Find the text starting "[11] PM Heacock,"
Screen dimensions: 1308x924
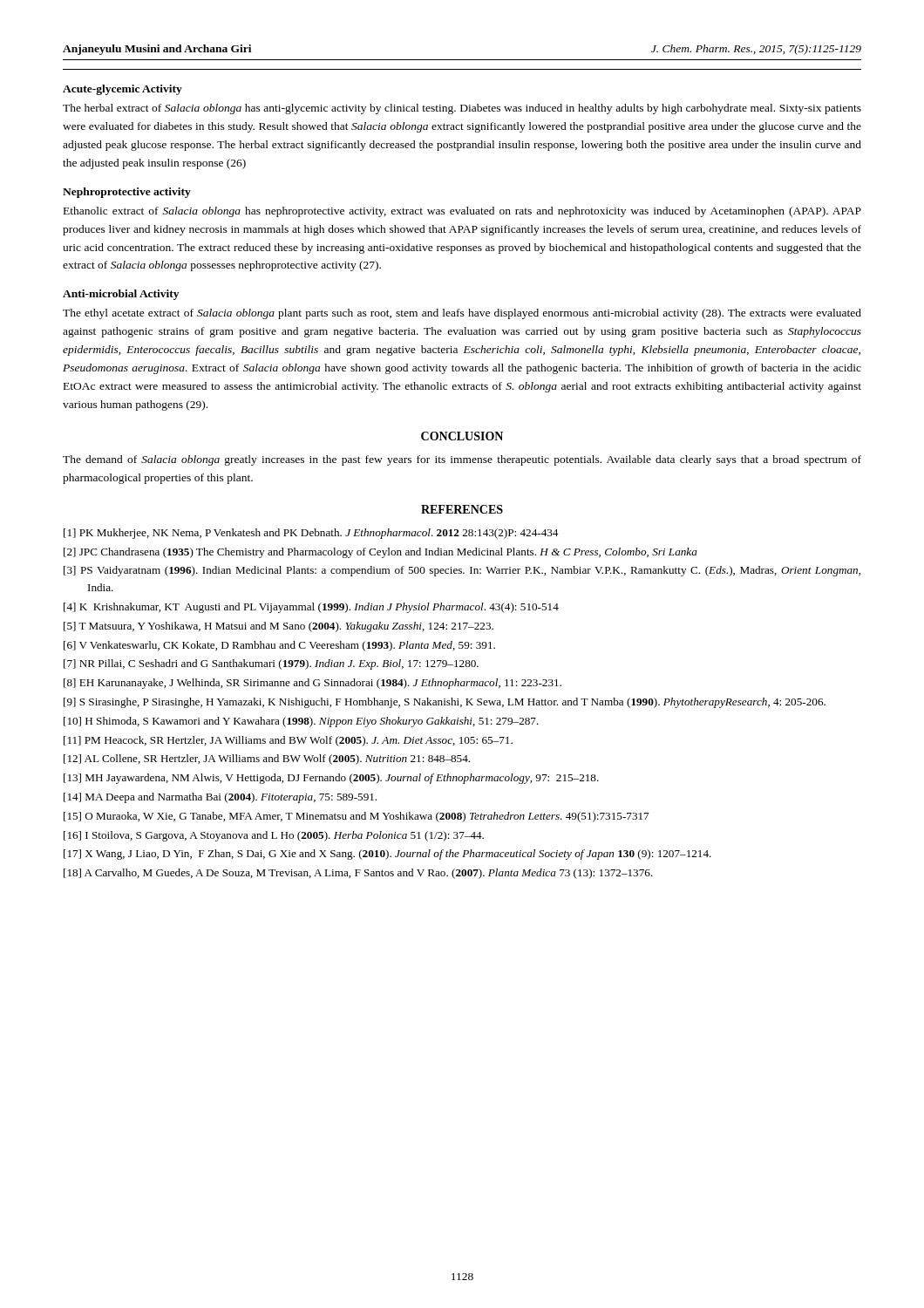[x=288, y=739]
